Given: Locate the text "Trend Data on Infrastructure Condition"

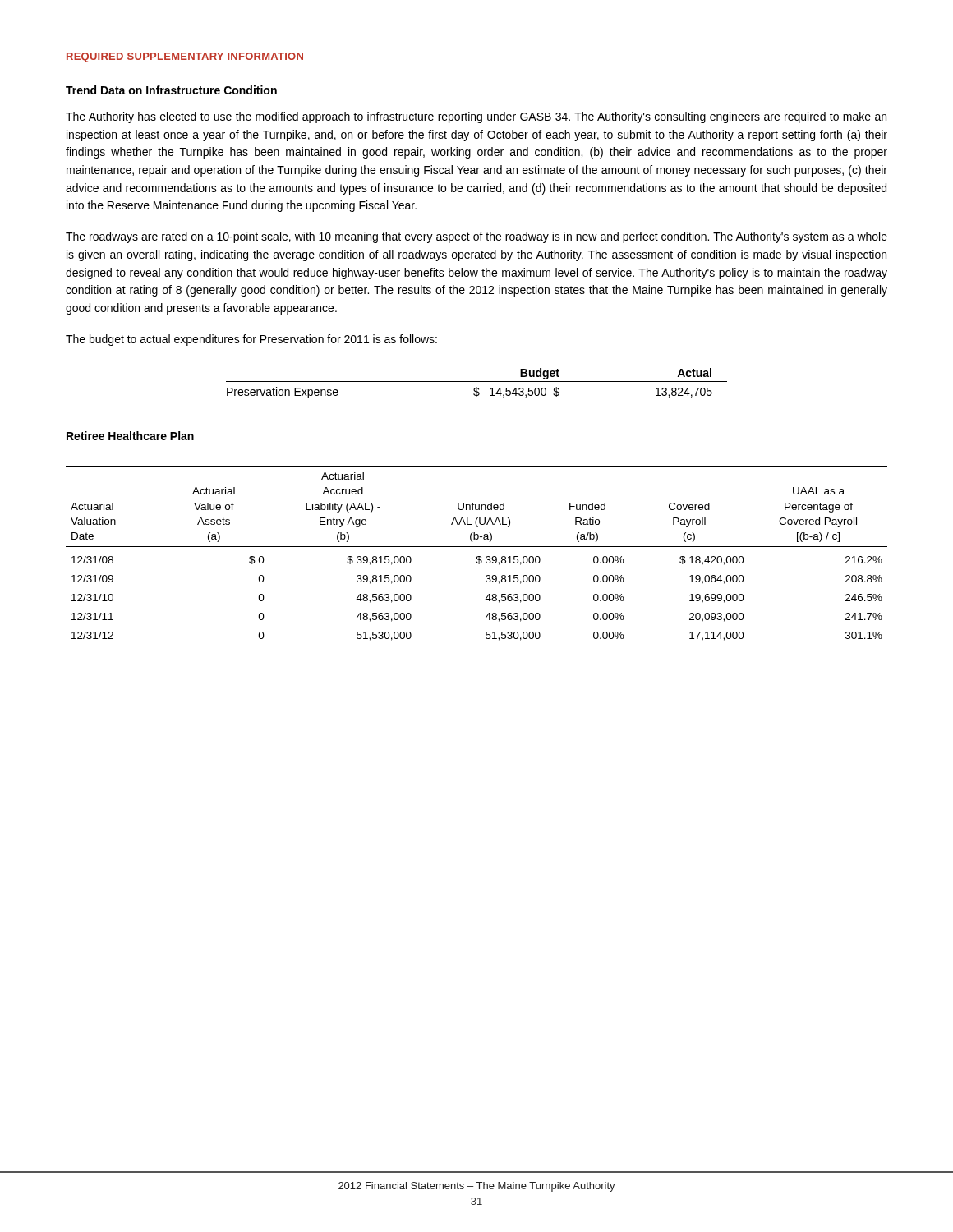Looking at the screenshot, I should 171,90.
